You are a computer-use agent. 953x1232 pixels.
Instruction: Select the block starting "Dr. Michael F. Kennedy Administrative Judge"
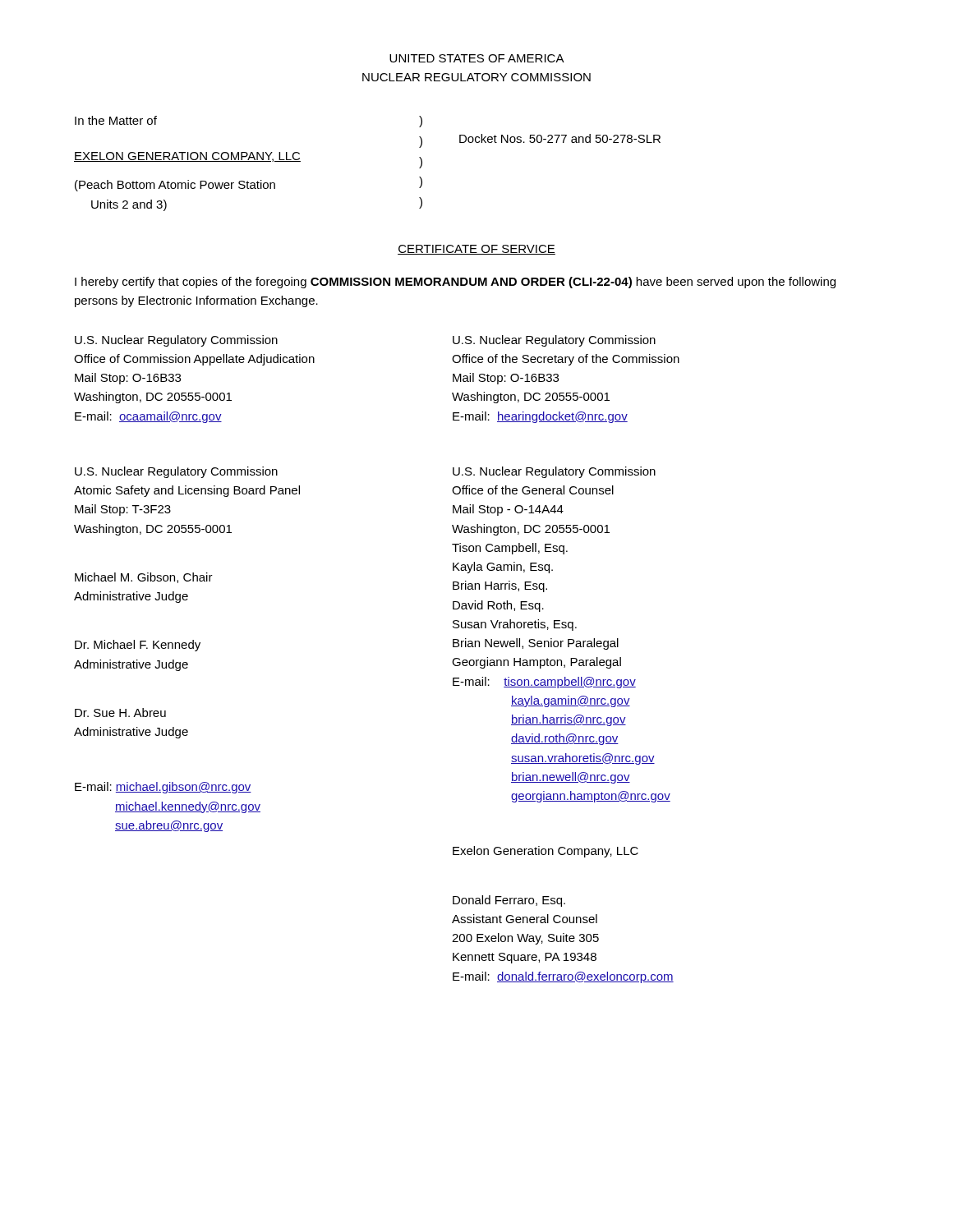point(138,646)
